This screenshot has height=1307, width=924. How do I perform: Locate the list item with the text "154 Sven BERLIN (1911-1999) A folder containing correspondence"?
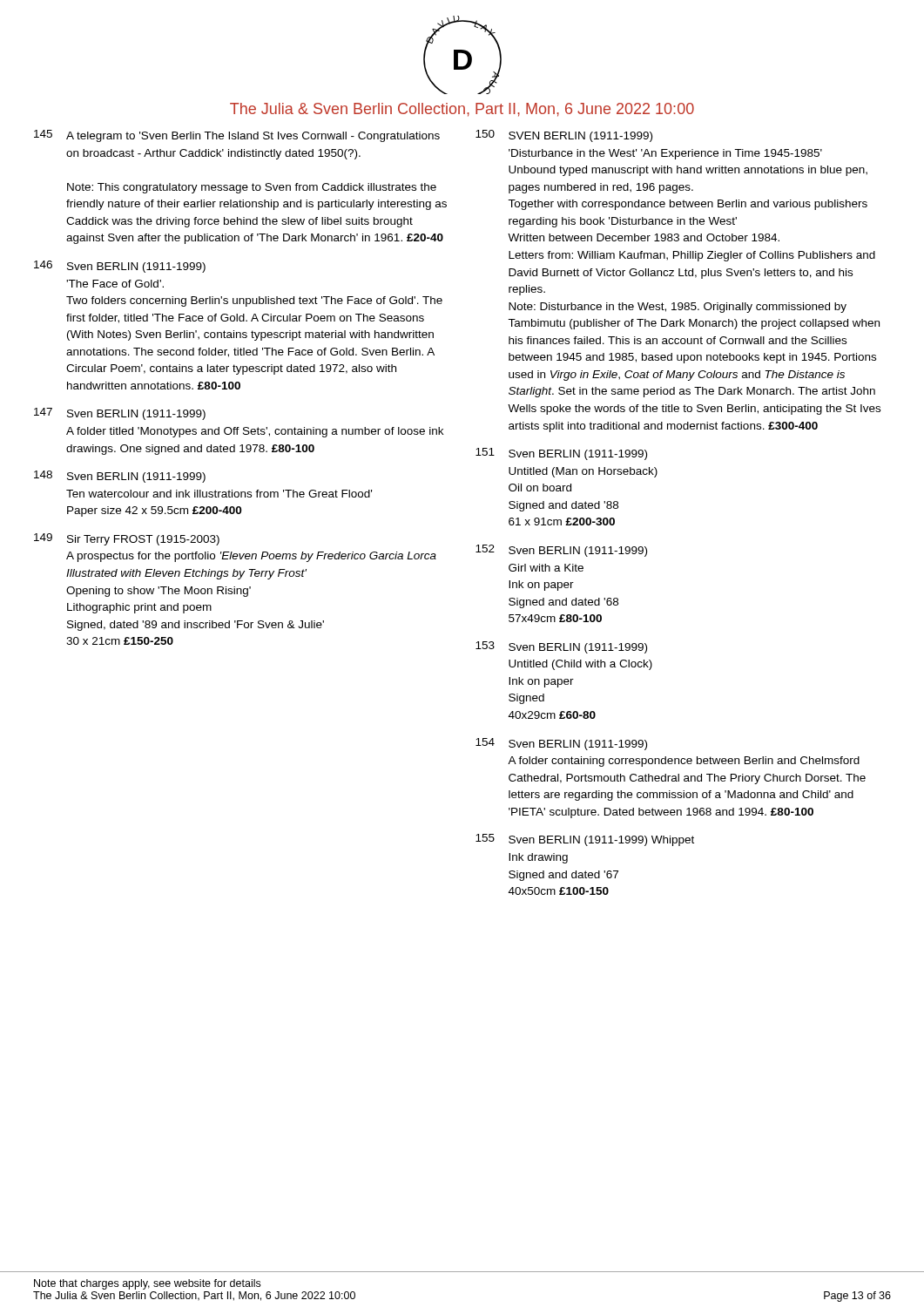pyautogui.click(x=683, y=778)
